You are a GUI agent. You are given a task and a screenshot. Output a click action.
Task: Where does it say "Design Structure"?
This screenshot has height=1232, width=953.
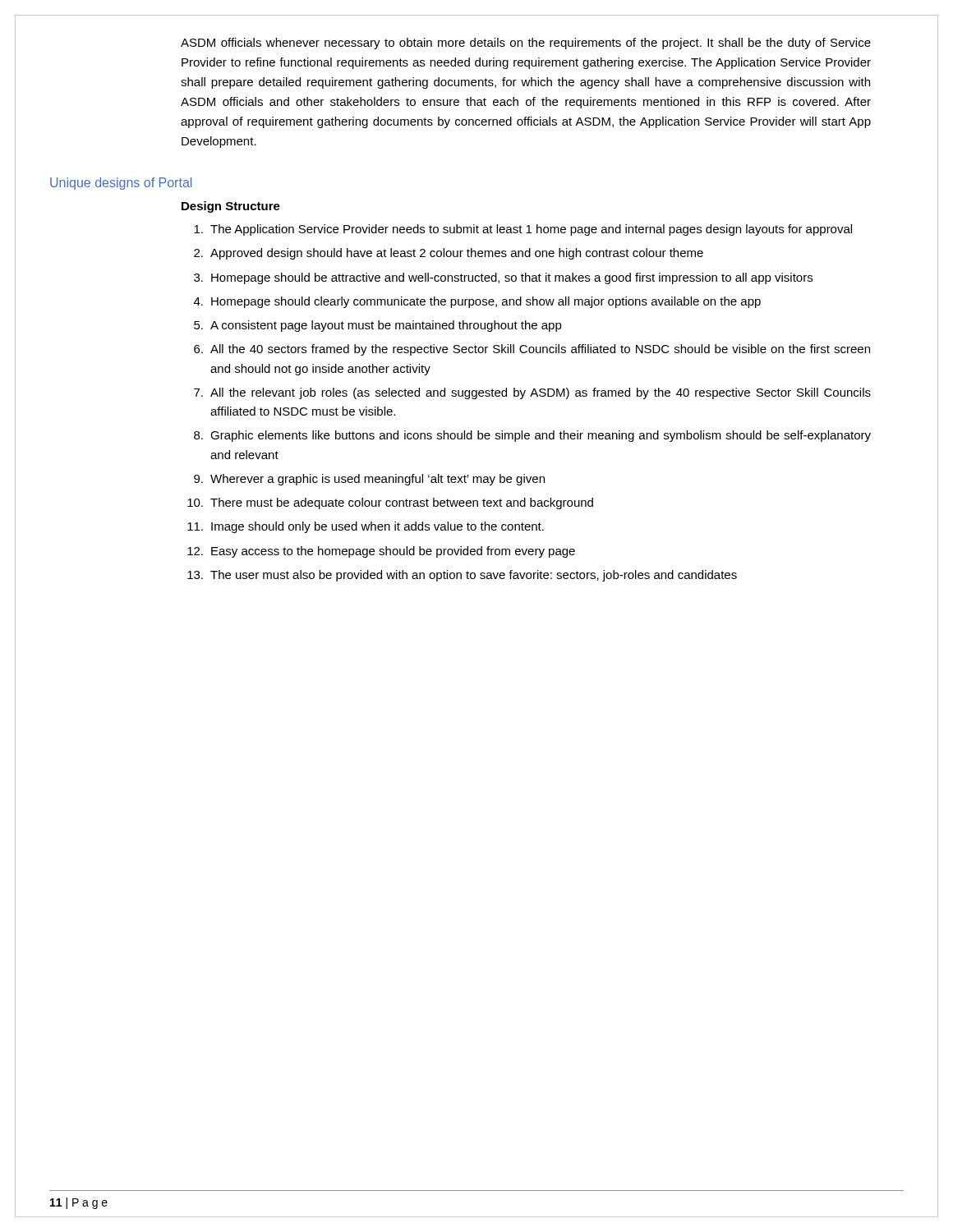point(230,206)
